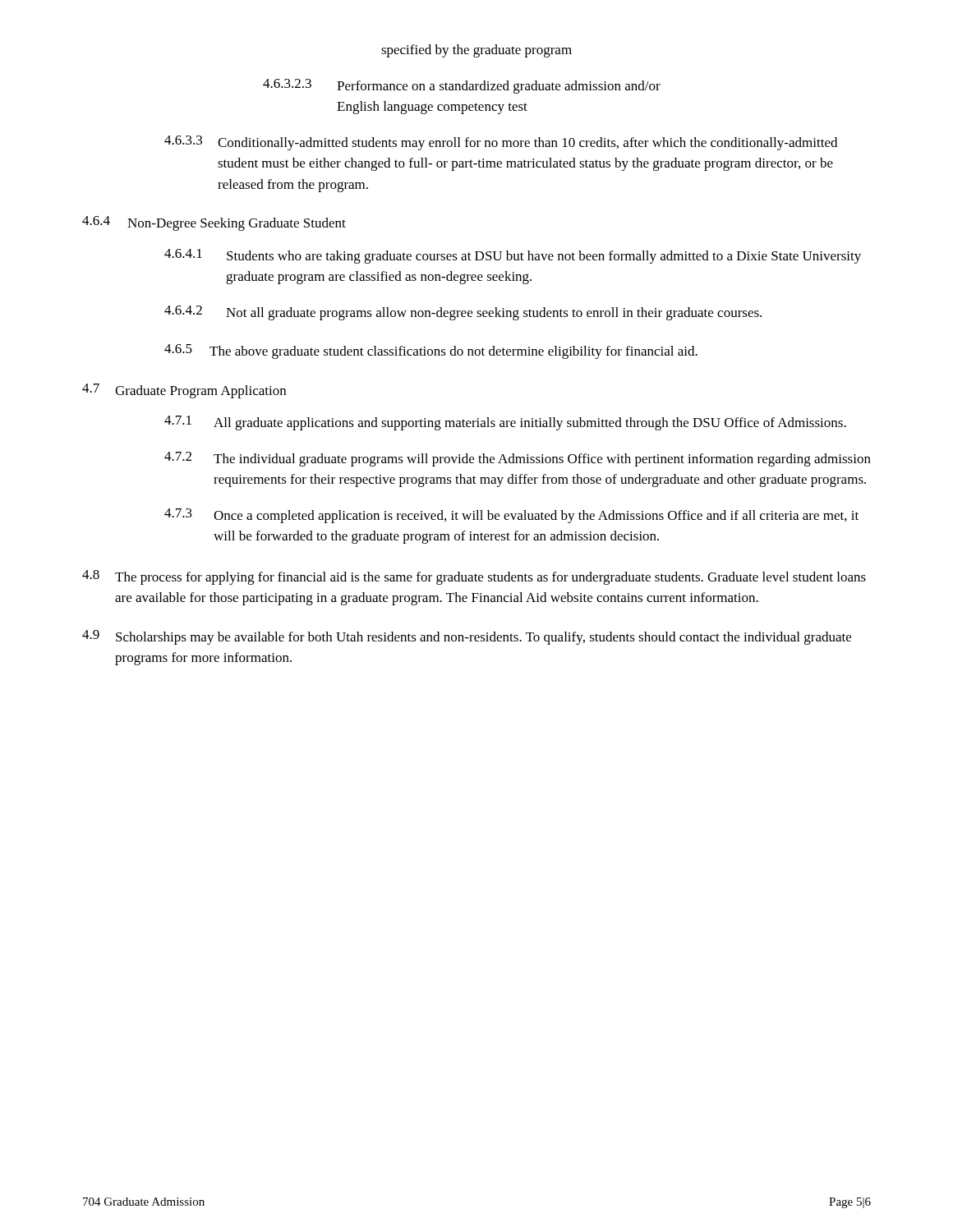Where is the passage that starts "4.6.4.2 Not all graduate programs allow"?
Image resolution: width=953 pixels, height=1232 pixels.
(518, 312)
